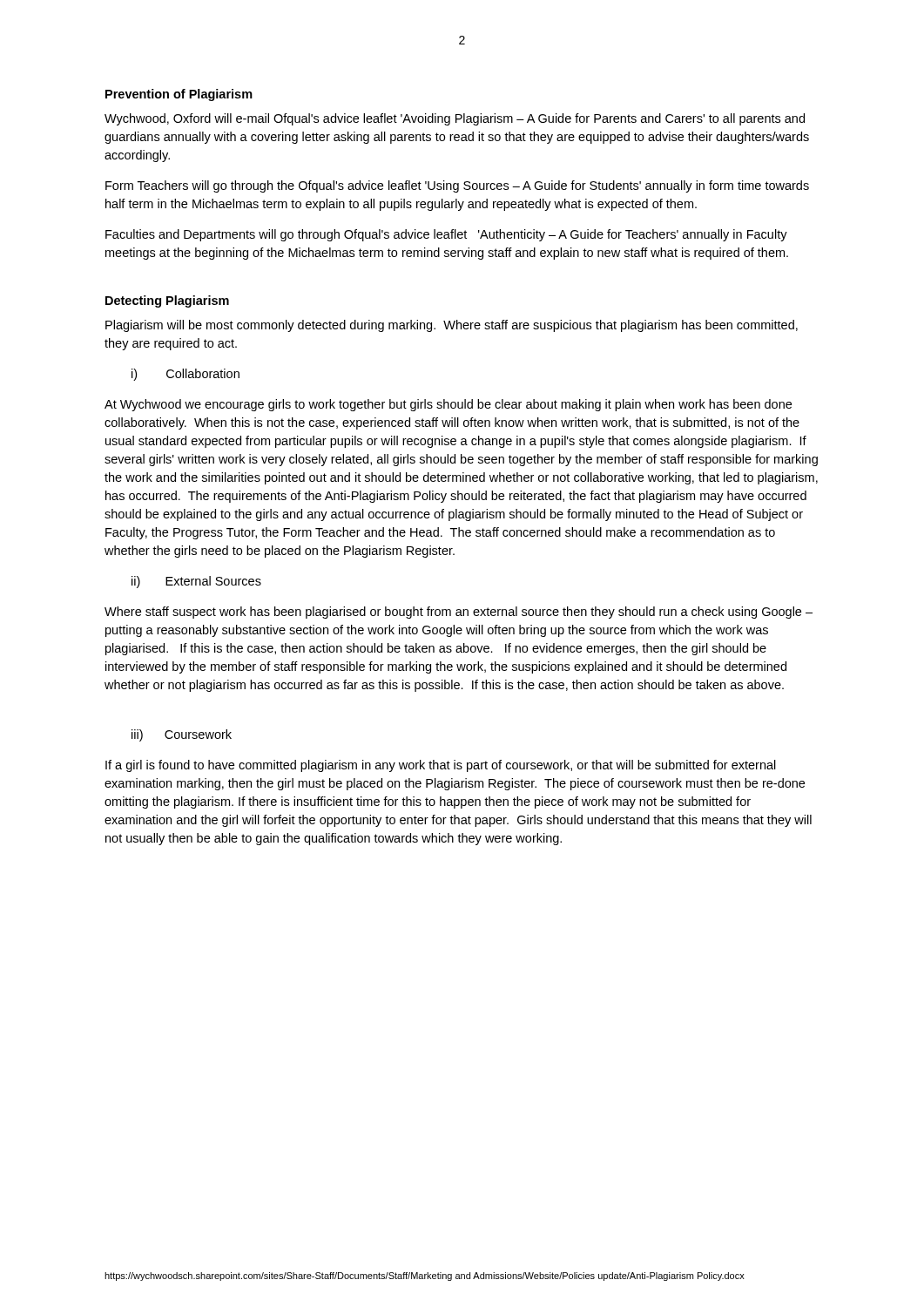This screenshot has height=1307, width=924.
Task: Click the passage that begins "Form Teachers will go through the Ofqual's advice"
Action: point(457,195)
